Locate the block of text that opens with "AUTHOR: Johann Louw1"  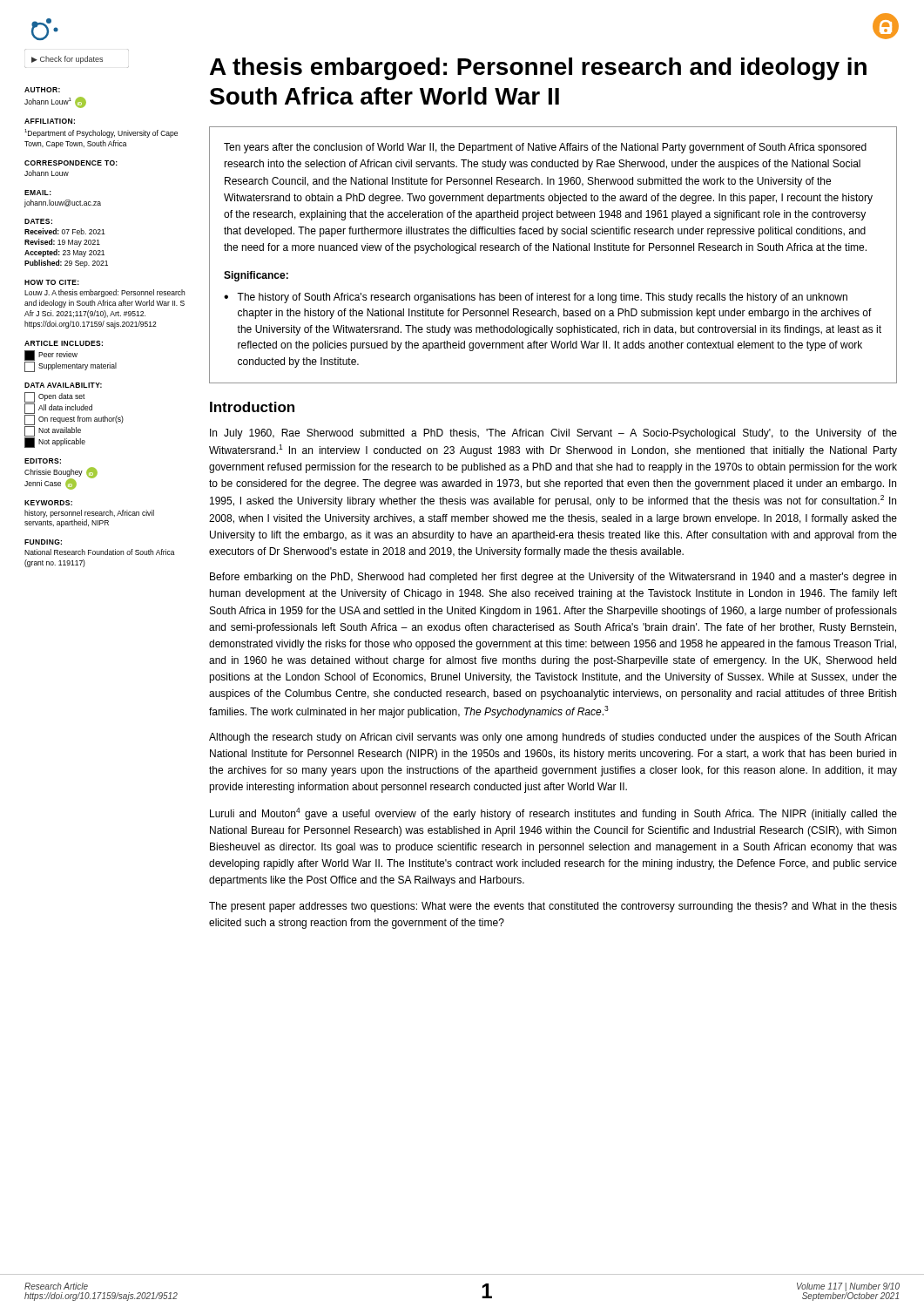tap(42, 90)
